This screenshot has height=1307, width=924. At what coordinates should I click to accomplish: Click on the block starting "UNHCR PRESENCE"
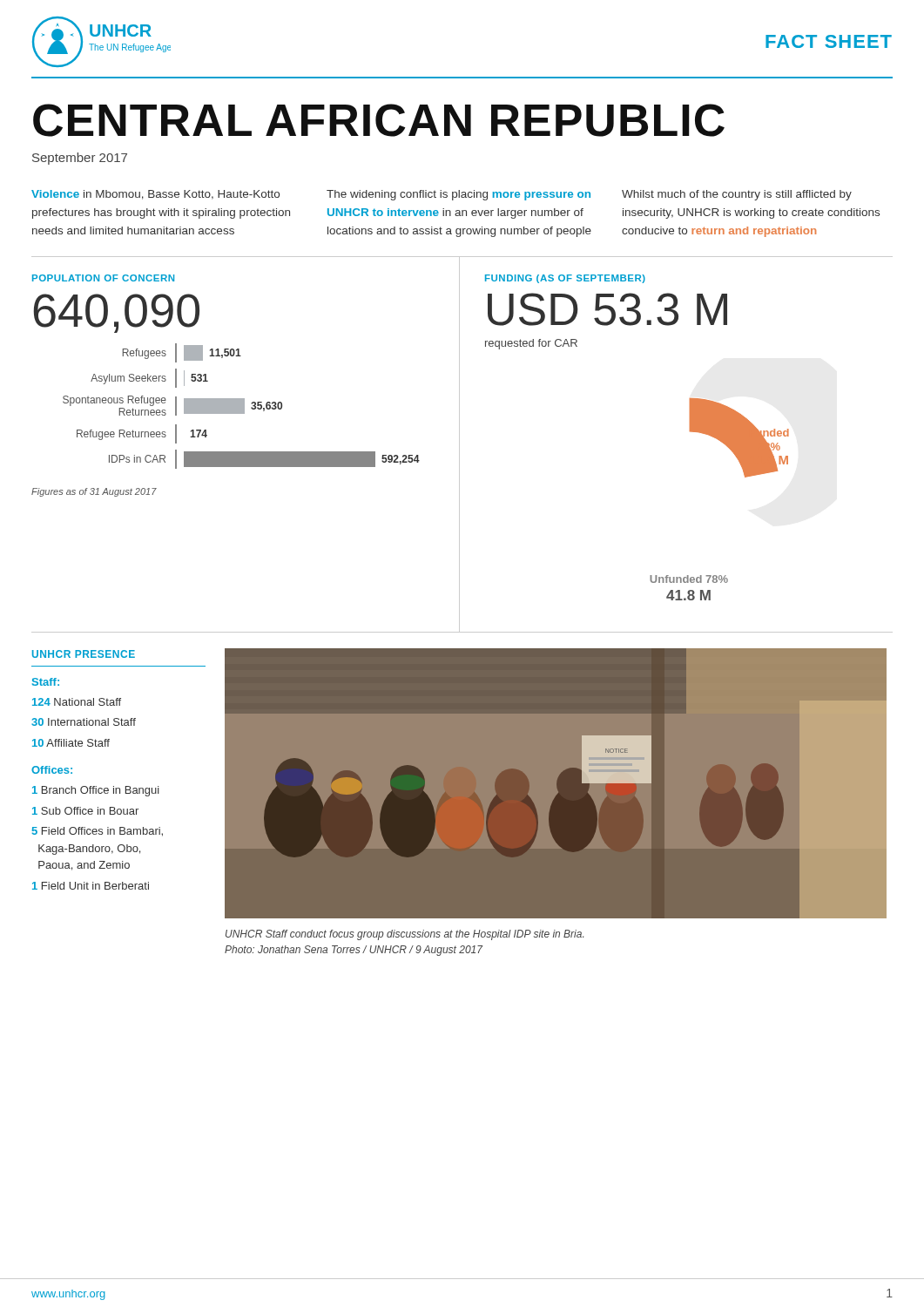83,654
